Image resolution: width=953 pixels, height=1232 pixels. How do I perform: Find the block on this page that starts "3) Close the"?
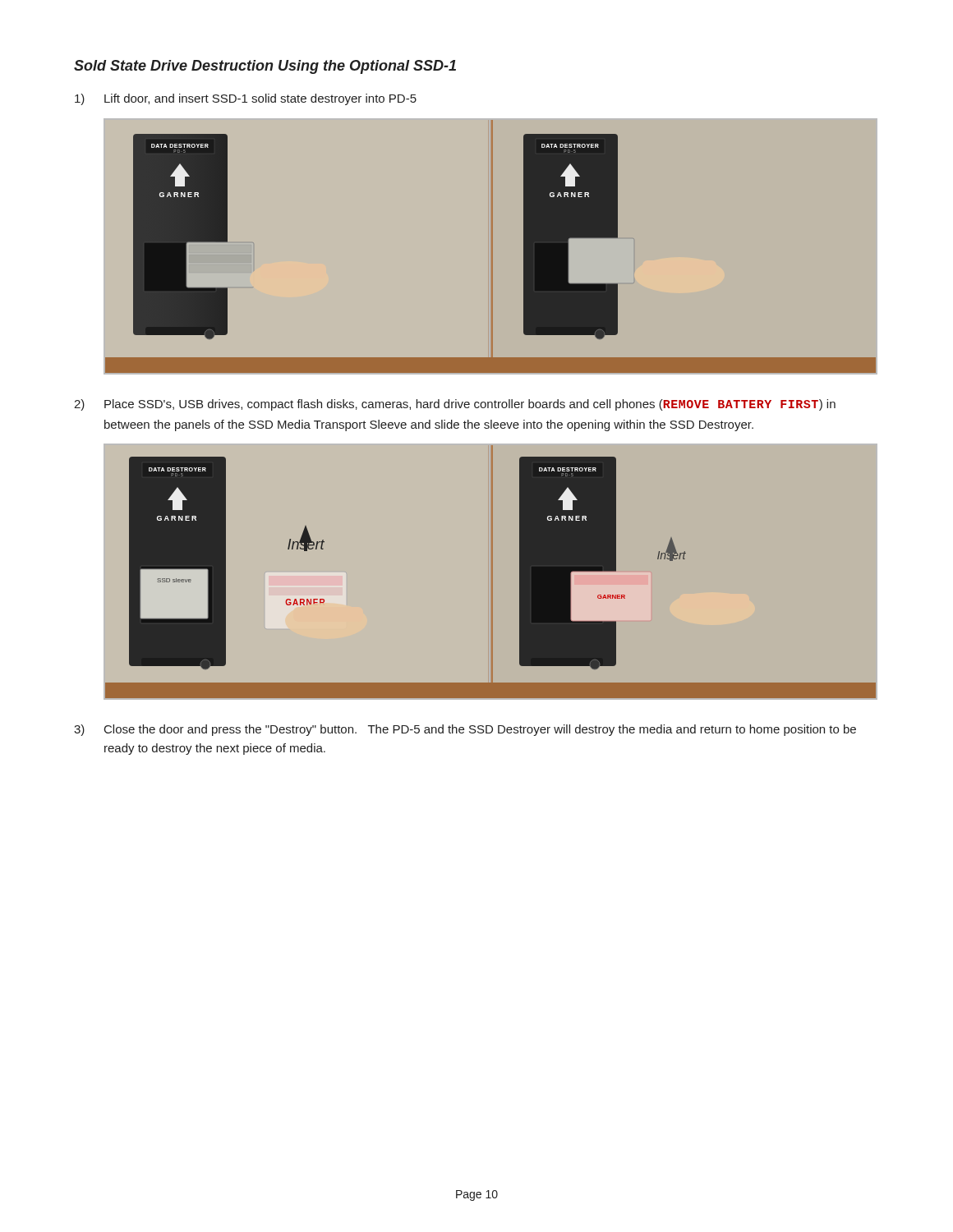coord(476,739)
